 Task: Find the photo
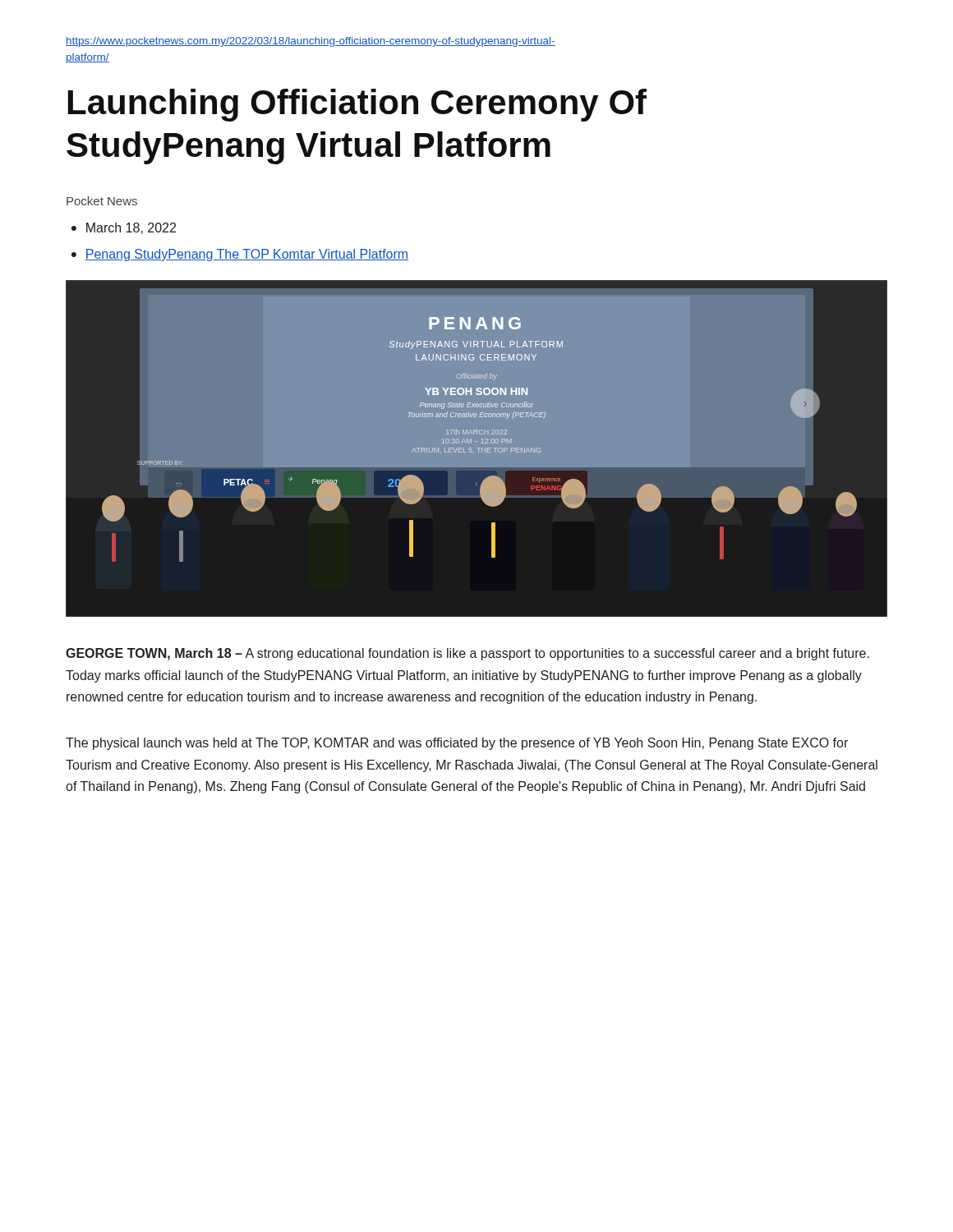476,450
